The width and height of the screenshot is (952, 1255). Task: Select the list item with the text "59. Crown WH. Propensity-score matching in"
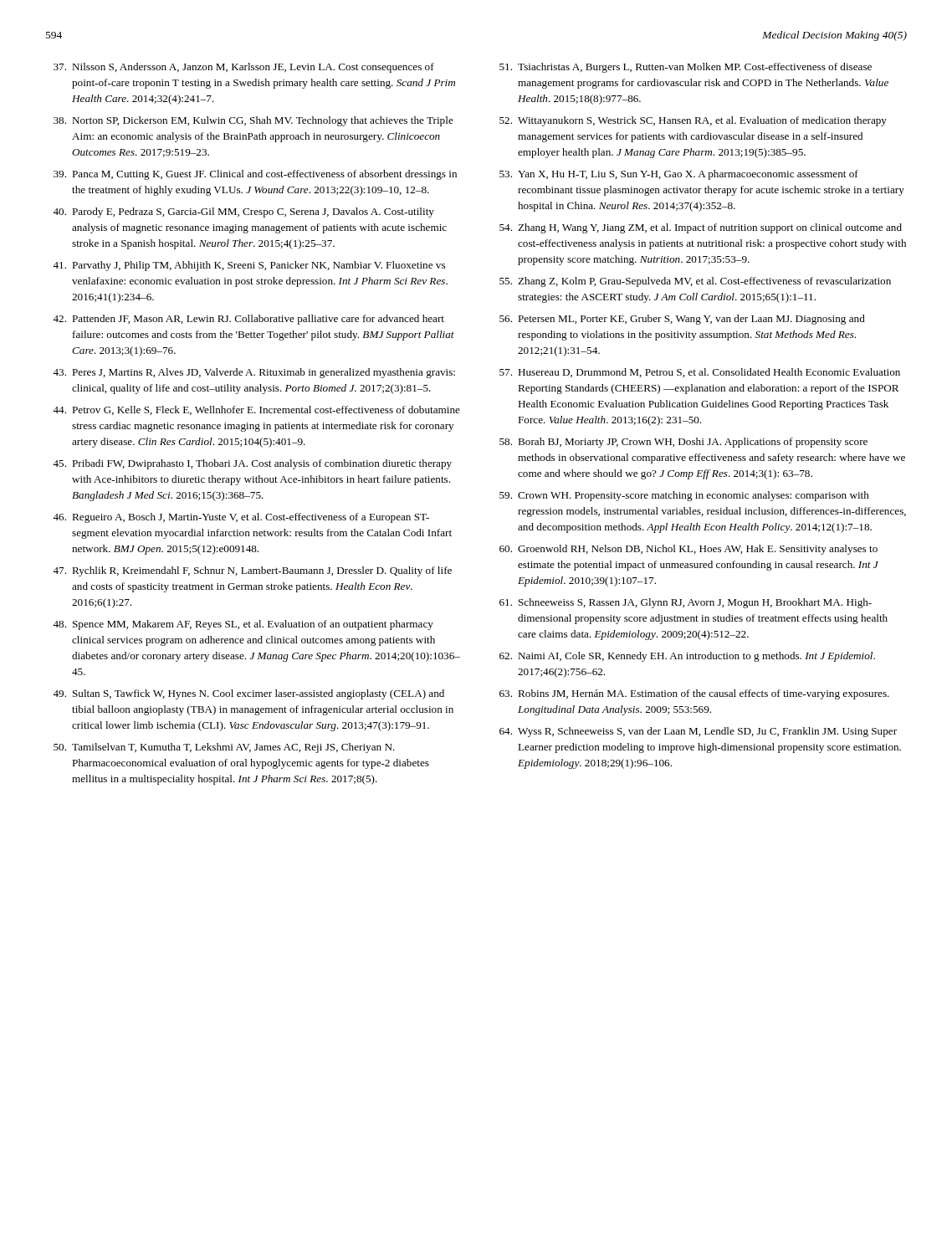coord(699,511)
